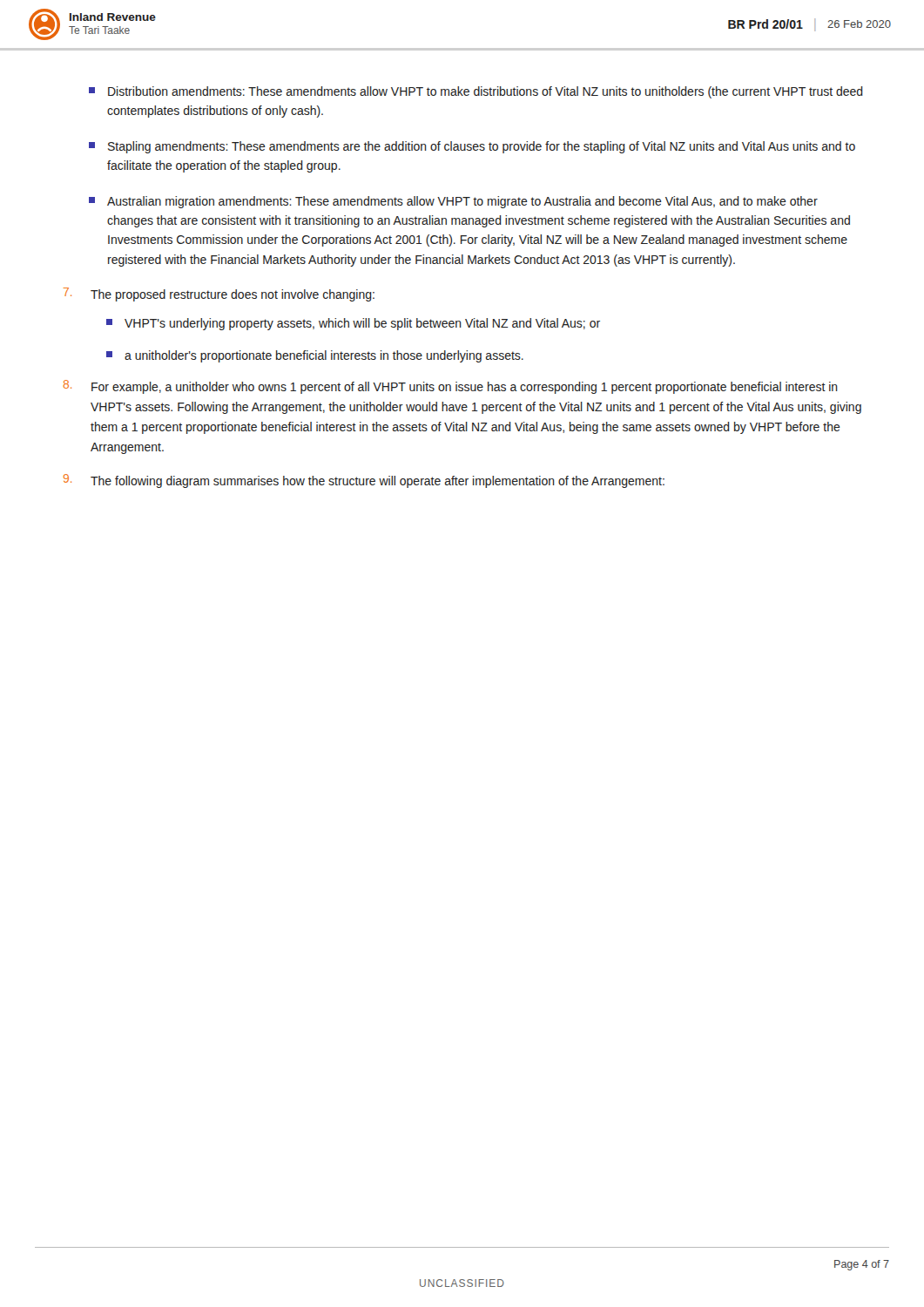Find the list item containing "VHPT's underlying property assets,"
This screenshot has width=924, height=1307.
click(x=485, y=324)
